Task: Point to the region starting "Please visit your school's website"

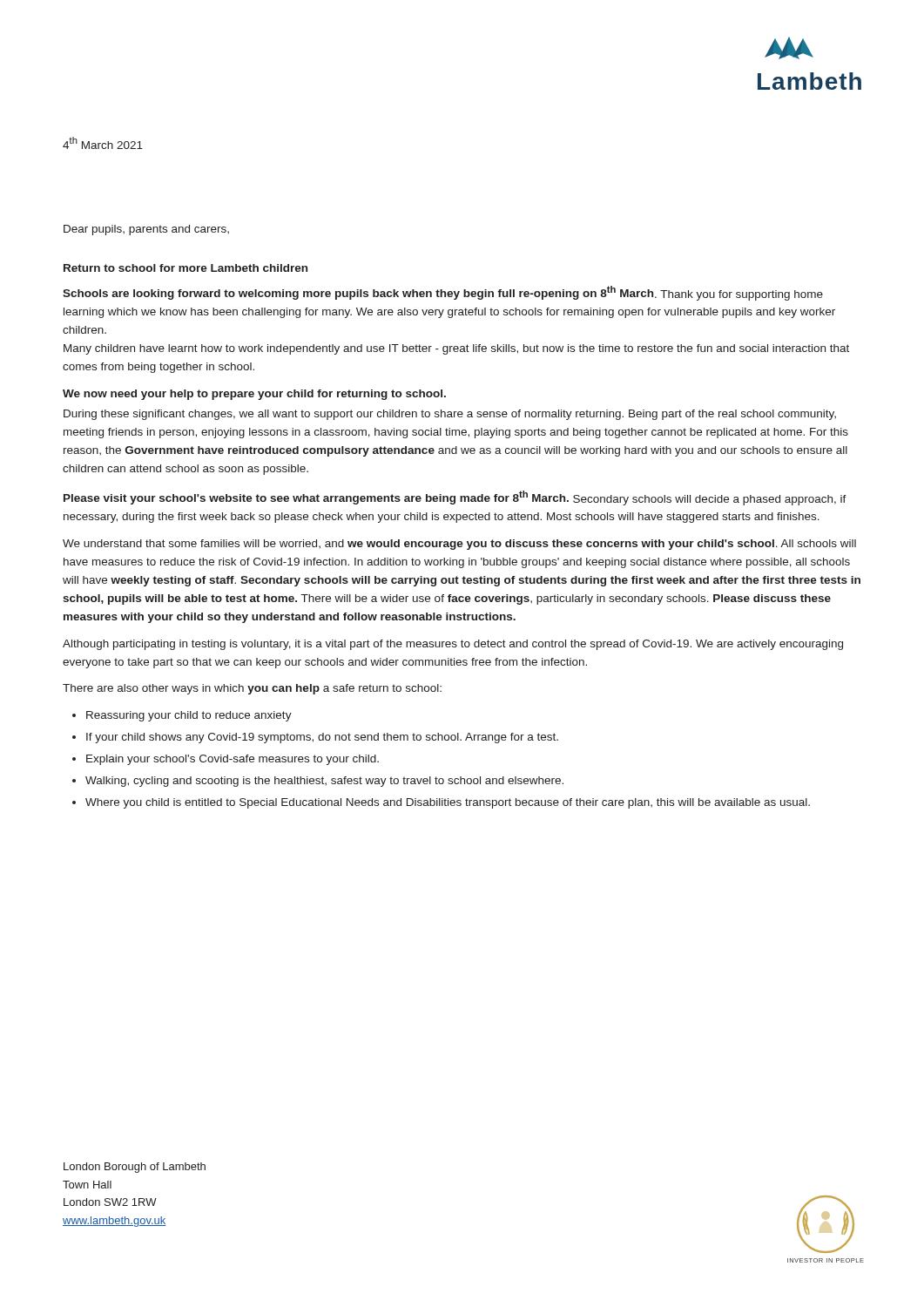Action: 454,506
